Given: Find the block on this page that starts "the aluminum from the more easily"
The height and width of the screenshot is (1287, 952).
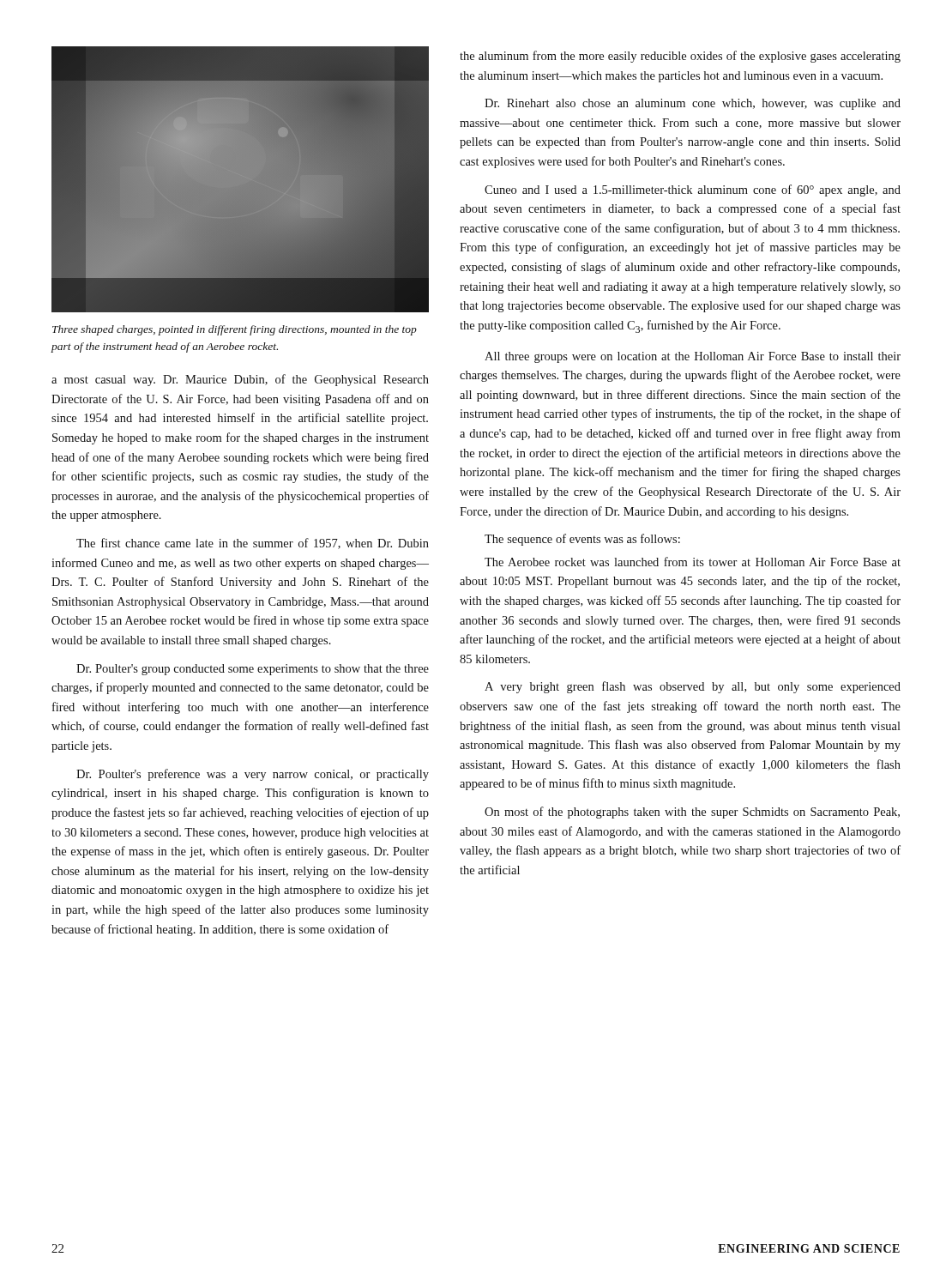Looking at the screenshot, I should [x=680, y=65].
